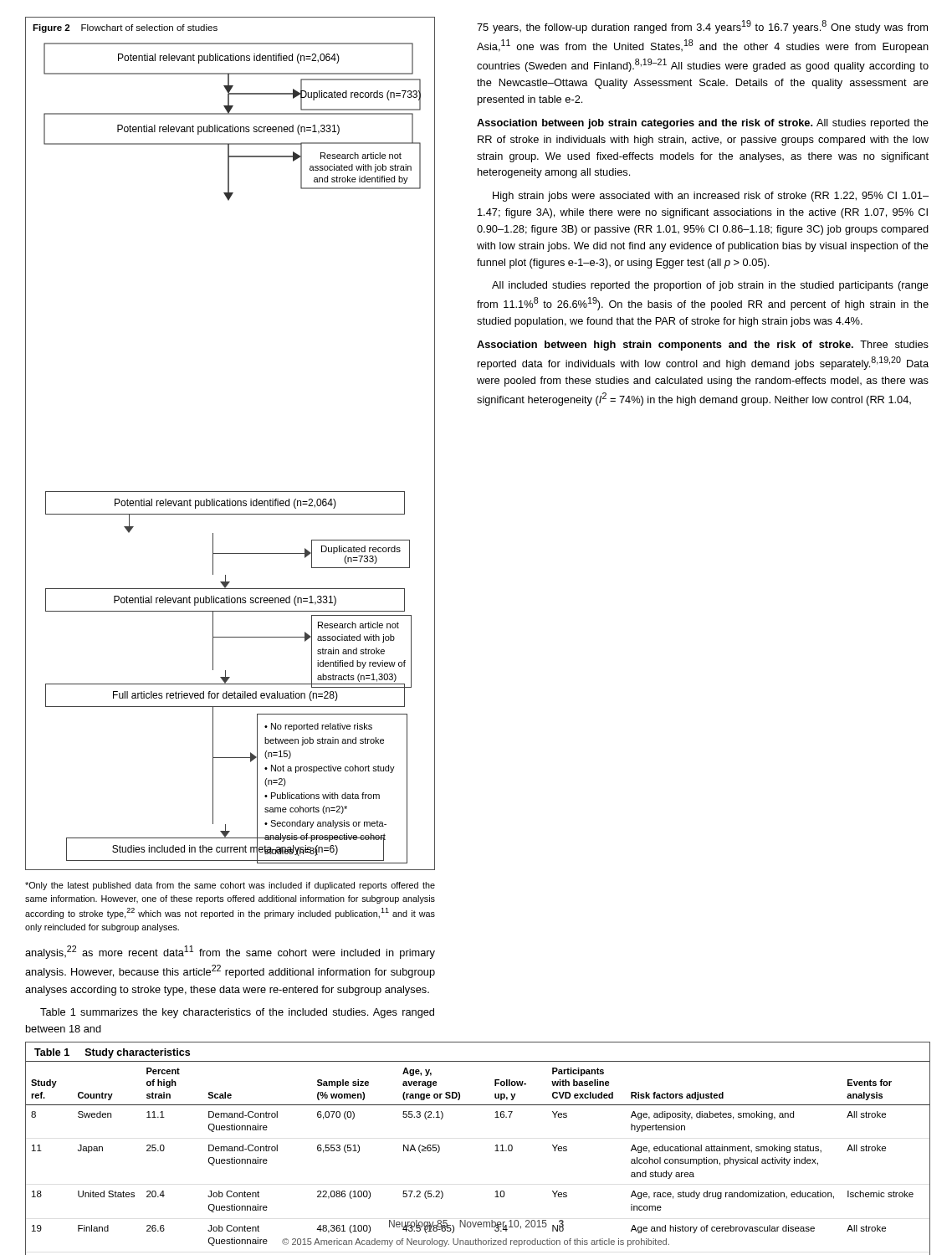Locate the table
Screen dimensions: 1255x952
click(478, 1148)
